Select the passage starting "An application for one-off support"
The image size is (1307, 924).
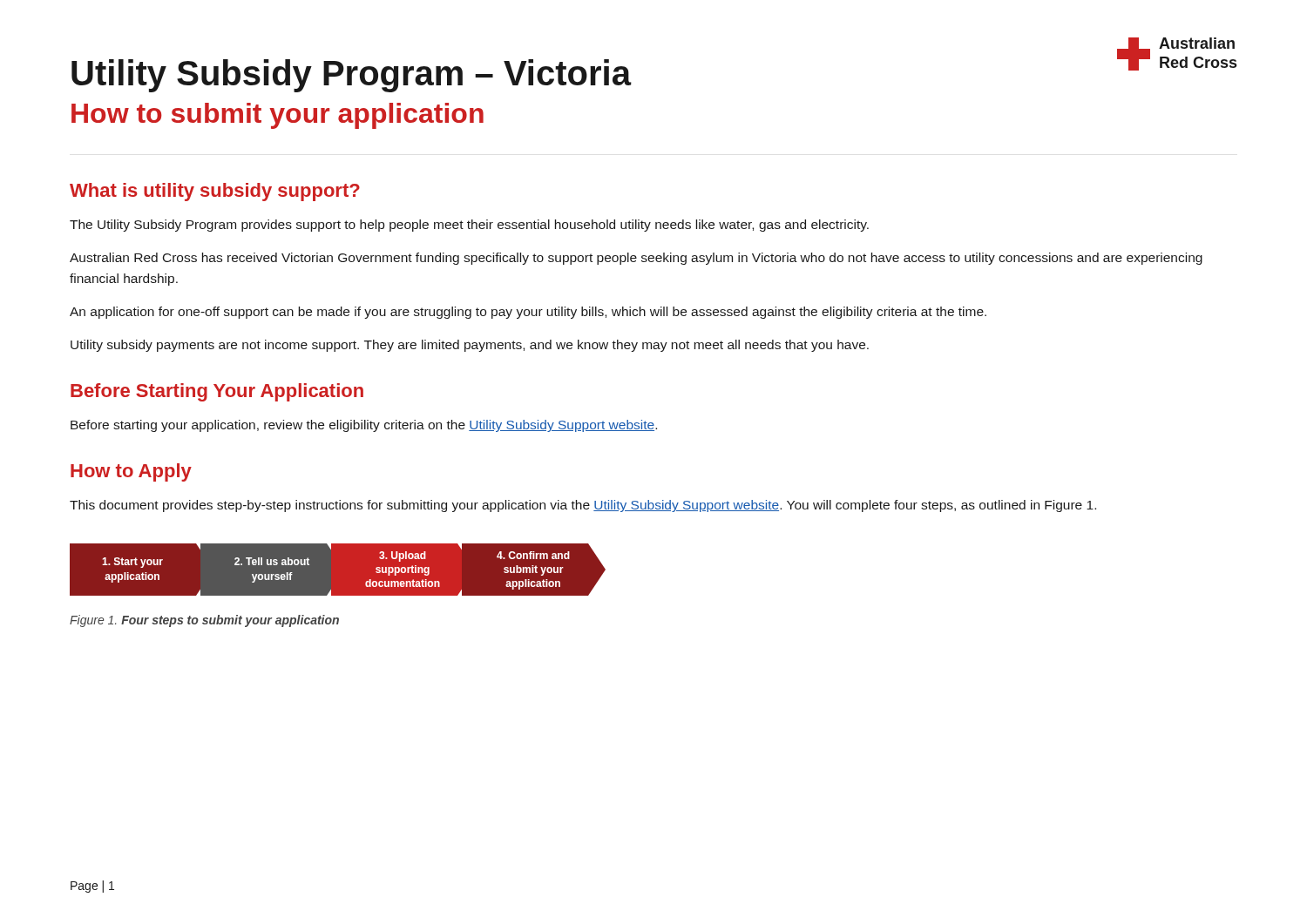pos(529,311)
